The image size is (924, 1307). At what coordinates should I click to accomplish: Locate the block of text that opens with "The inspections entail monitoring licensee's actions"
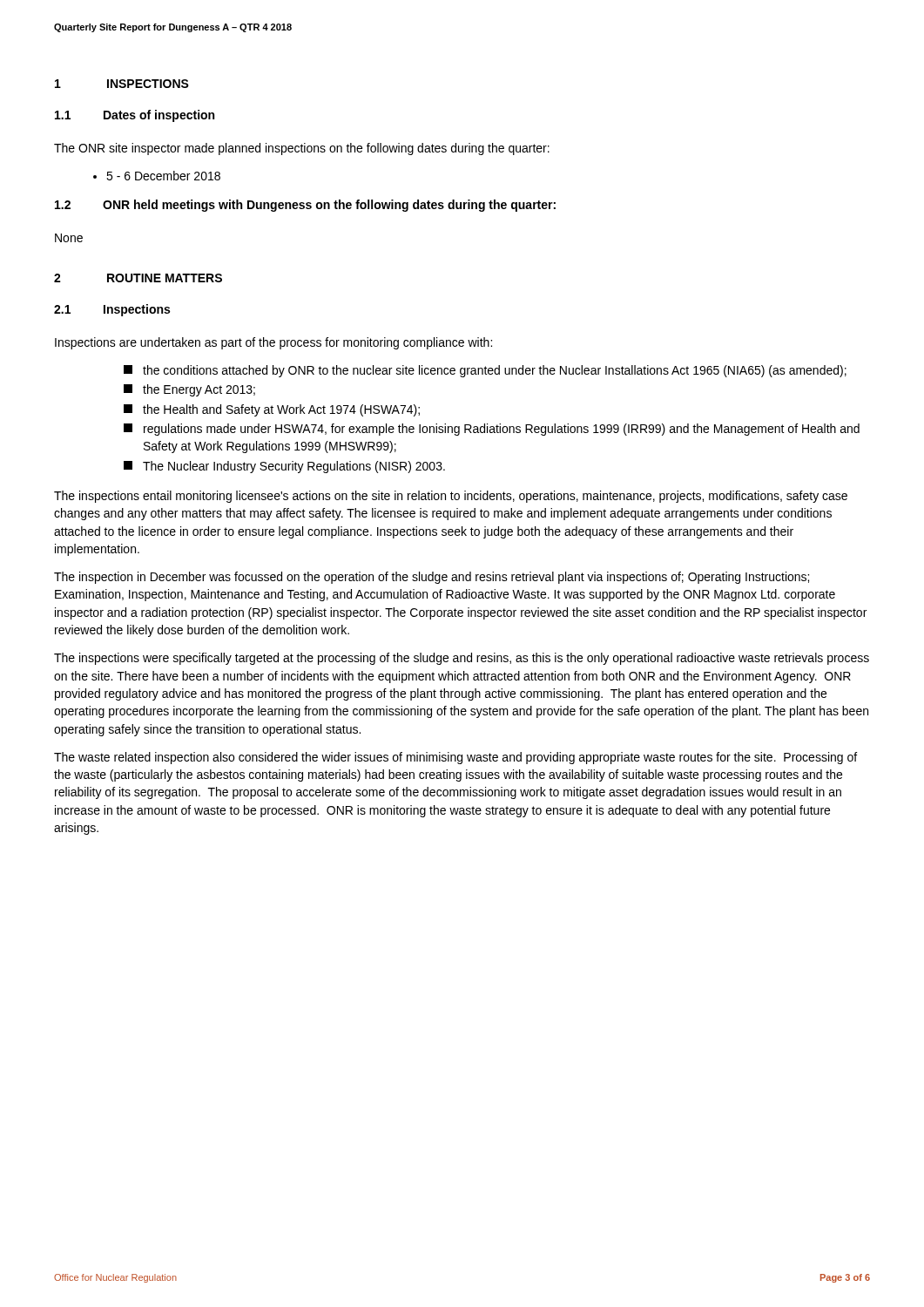[462, 522]
